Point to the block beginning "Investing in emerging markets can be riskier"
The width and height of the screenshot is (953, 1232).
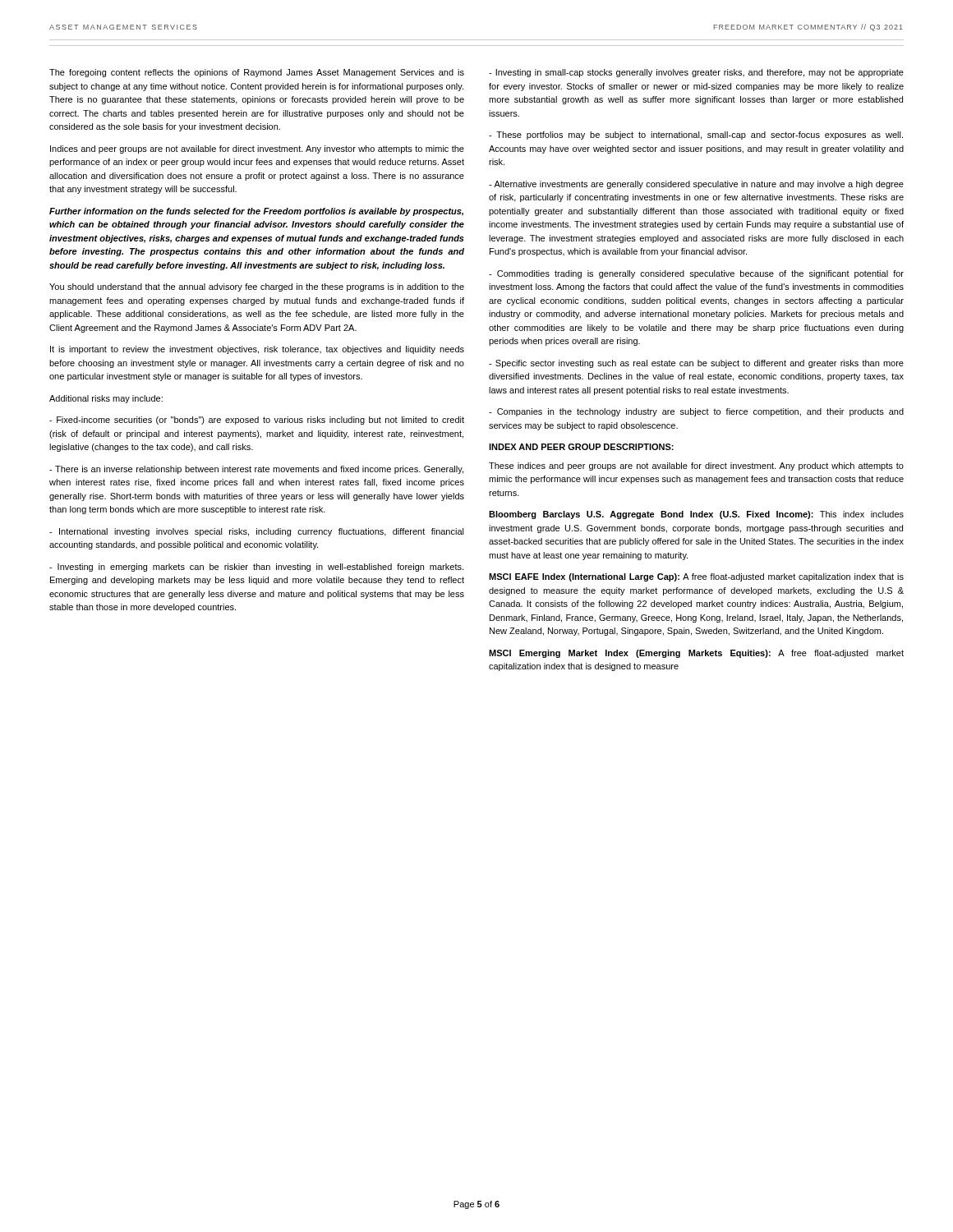pos(257,587)
